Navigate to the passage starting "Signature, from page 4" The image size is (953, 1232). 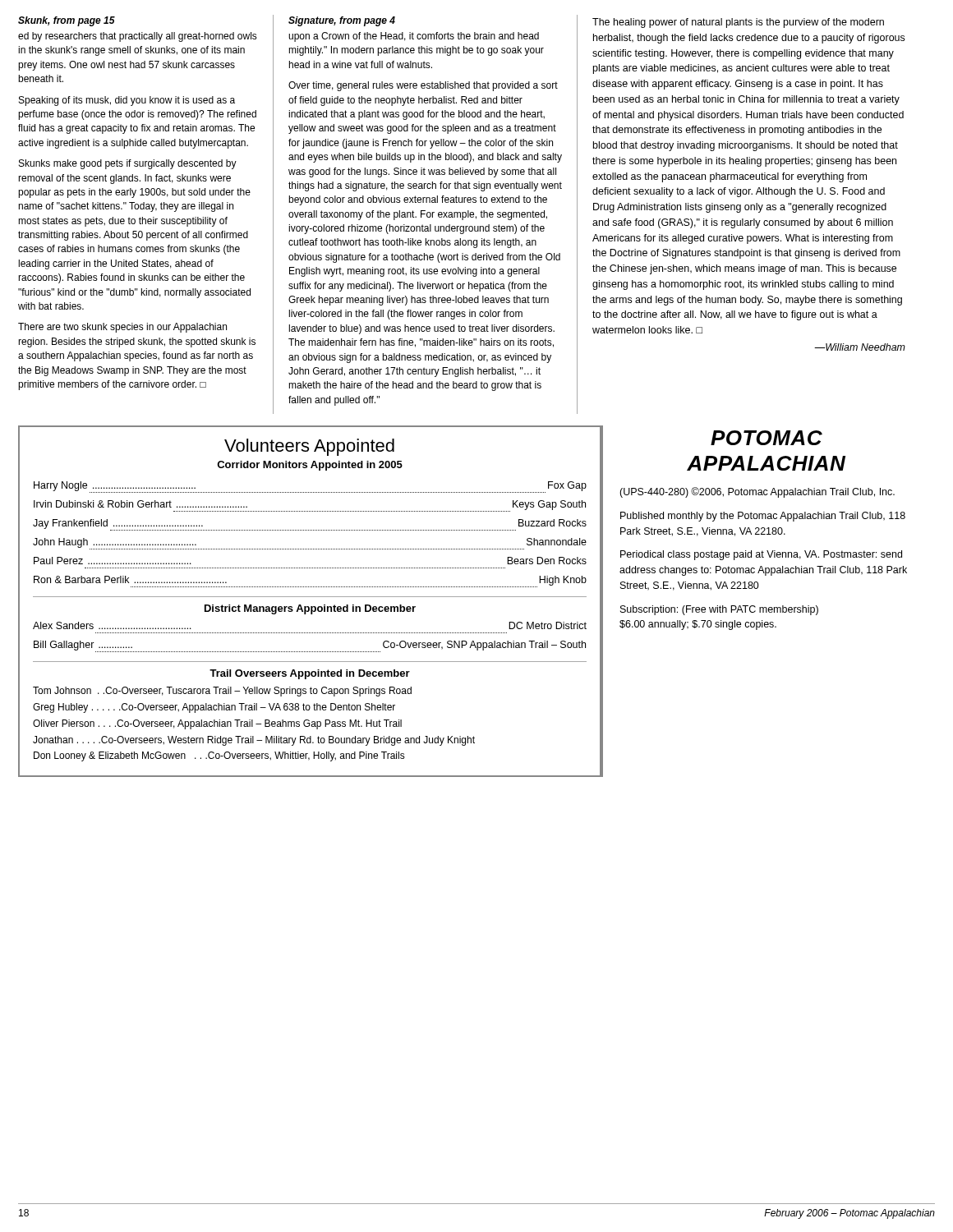[x=342, y=21]
